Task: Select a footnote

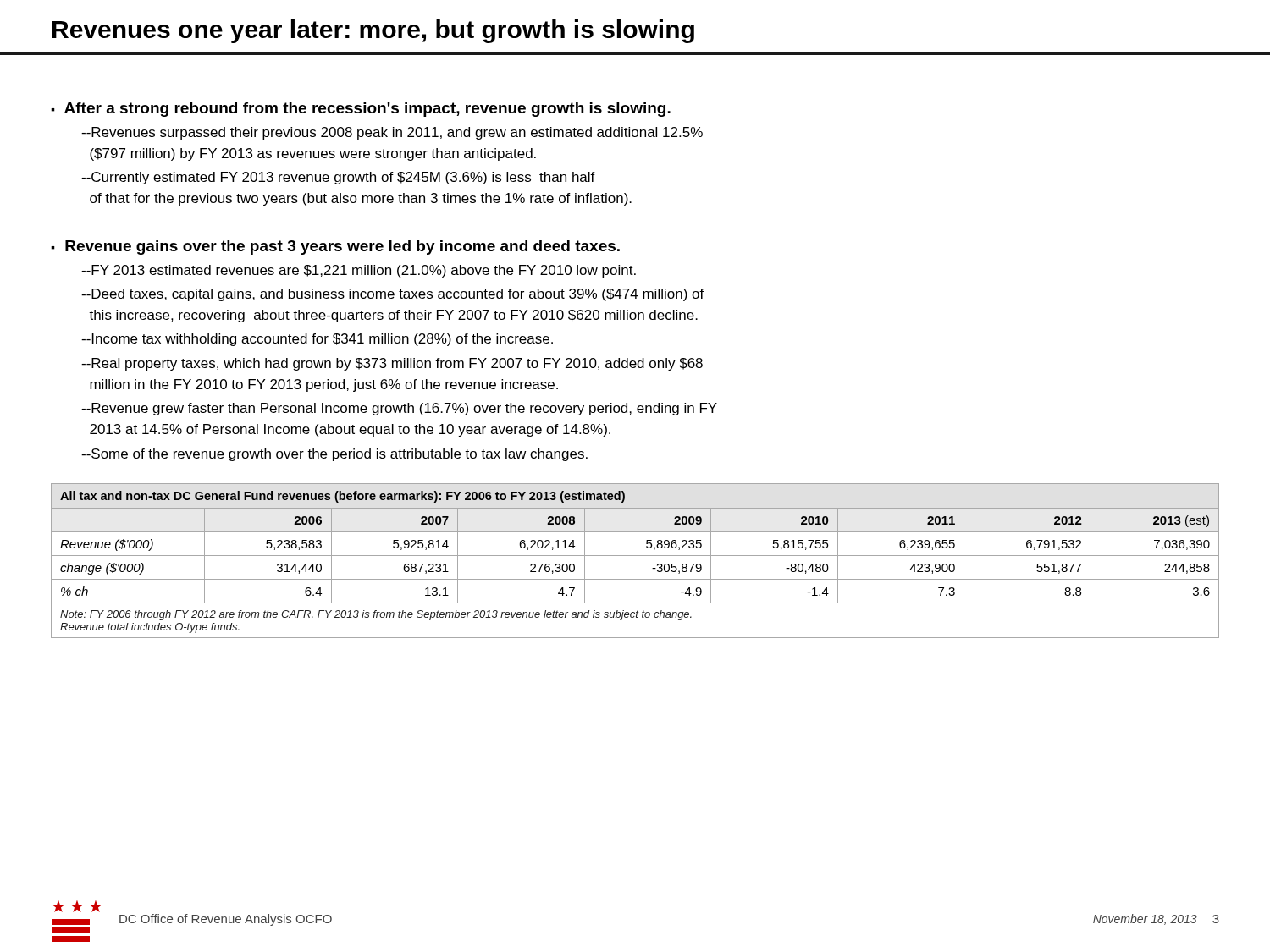Action: point(376,621)
